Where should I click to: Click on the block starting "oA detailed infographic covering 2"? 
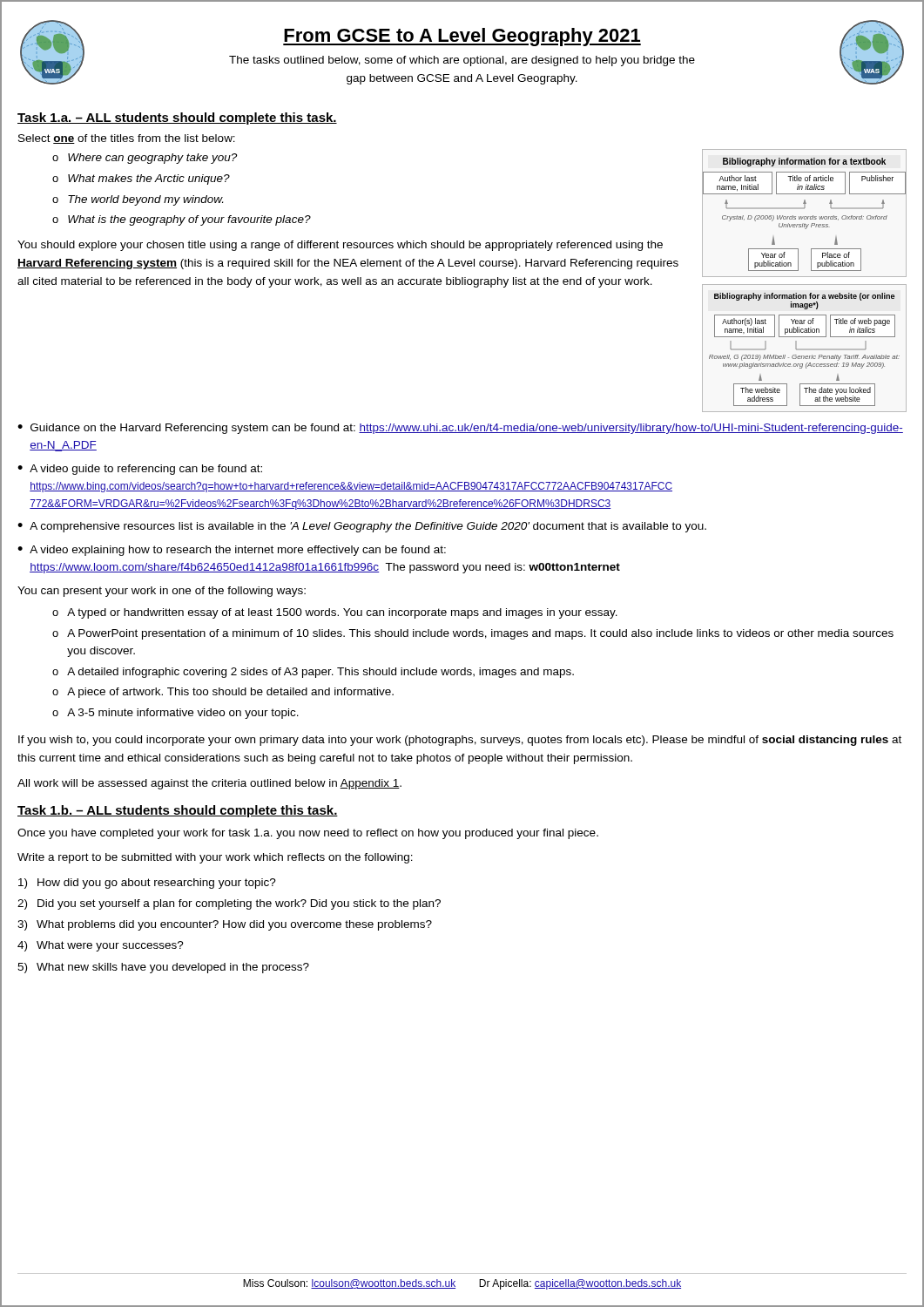314,672
